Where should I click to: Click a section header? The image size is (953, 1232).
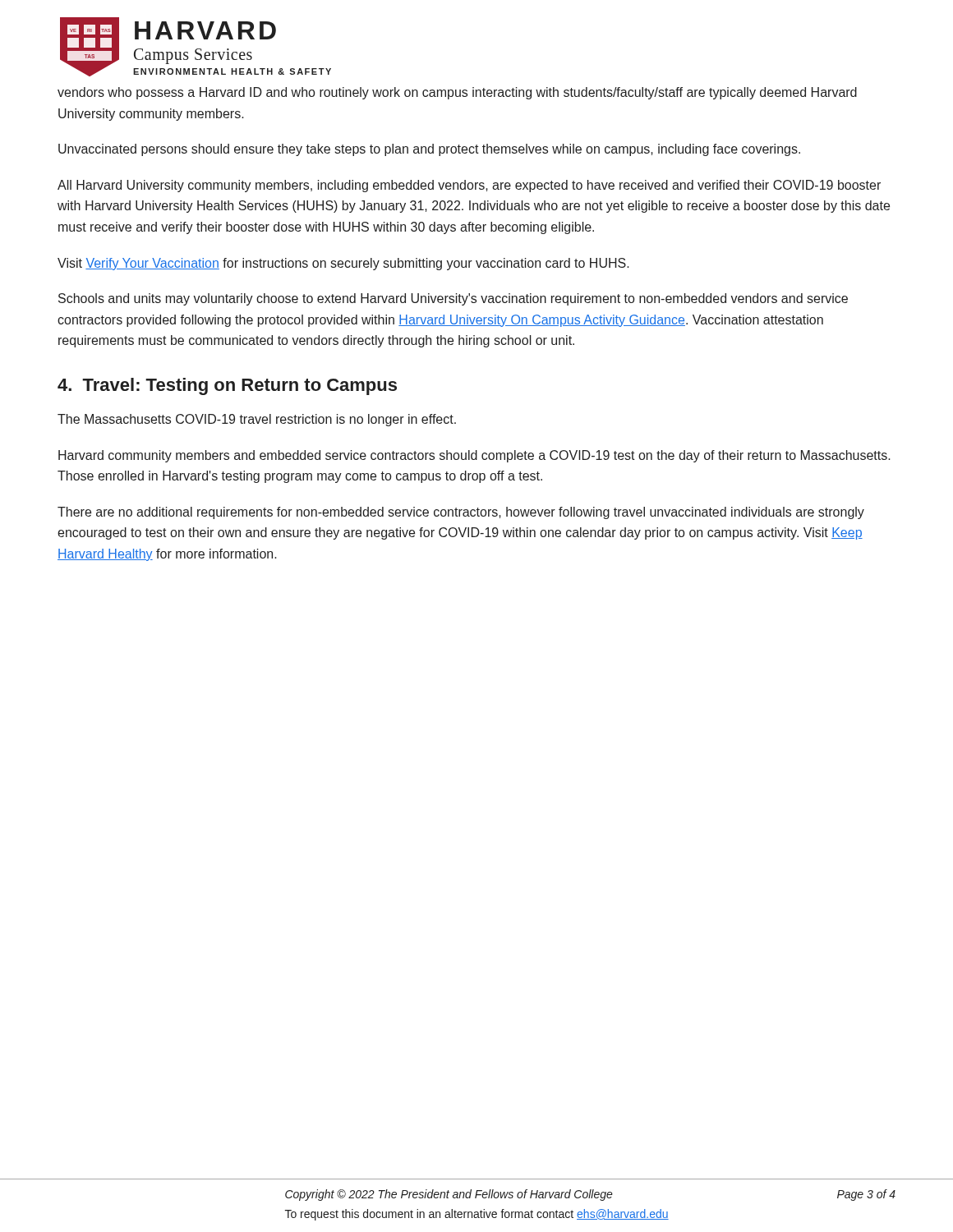tap(228, 385)
